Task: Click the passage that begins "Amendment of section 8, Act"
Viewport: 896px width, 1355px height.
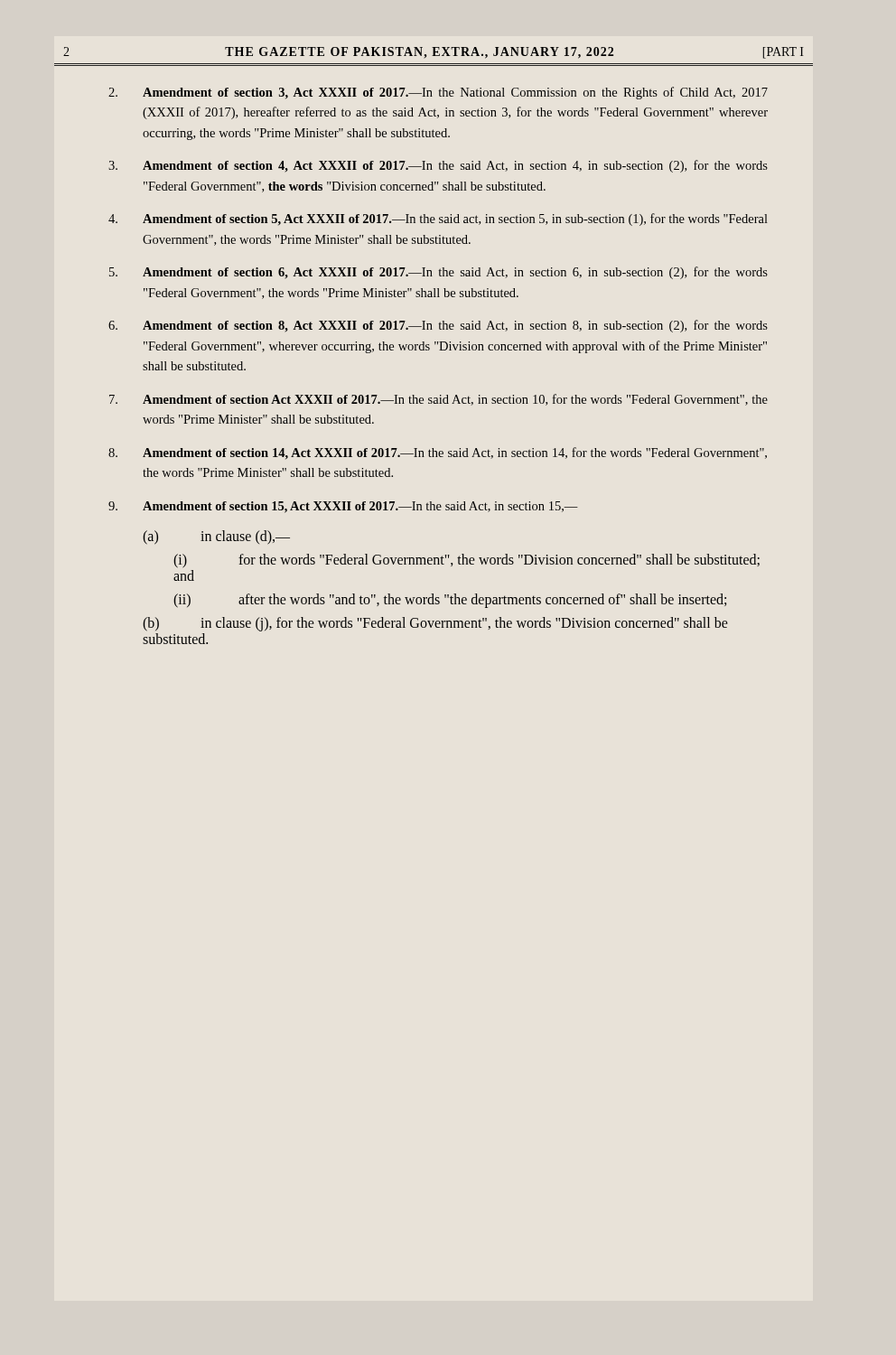Action: coord(438,346)
